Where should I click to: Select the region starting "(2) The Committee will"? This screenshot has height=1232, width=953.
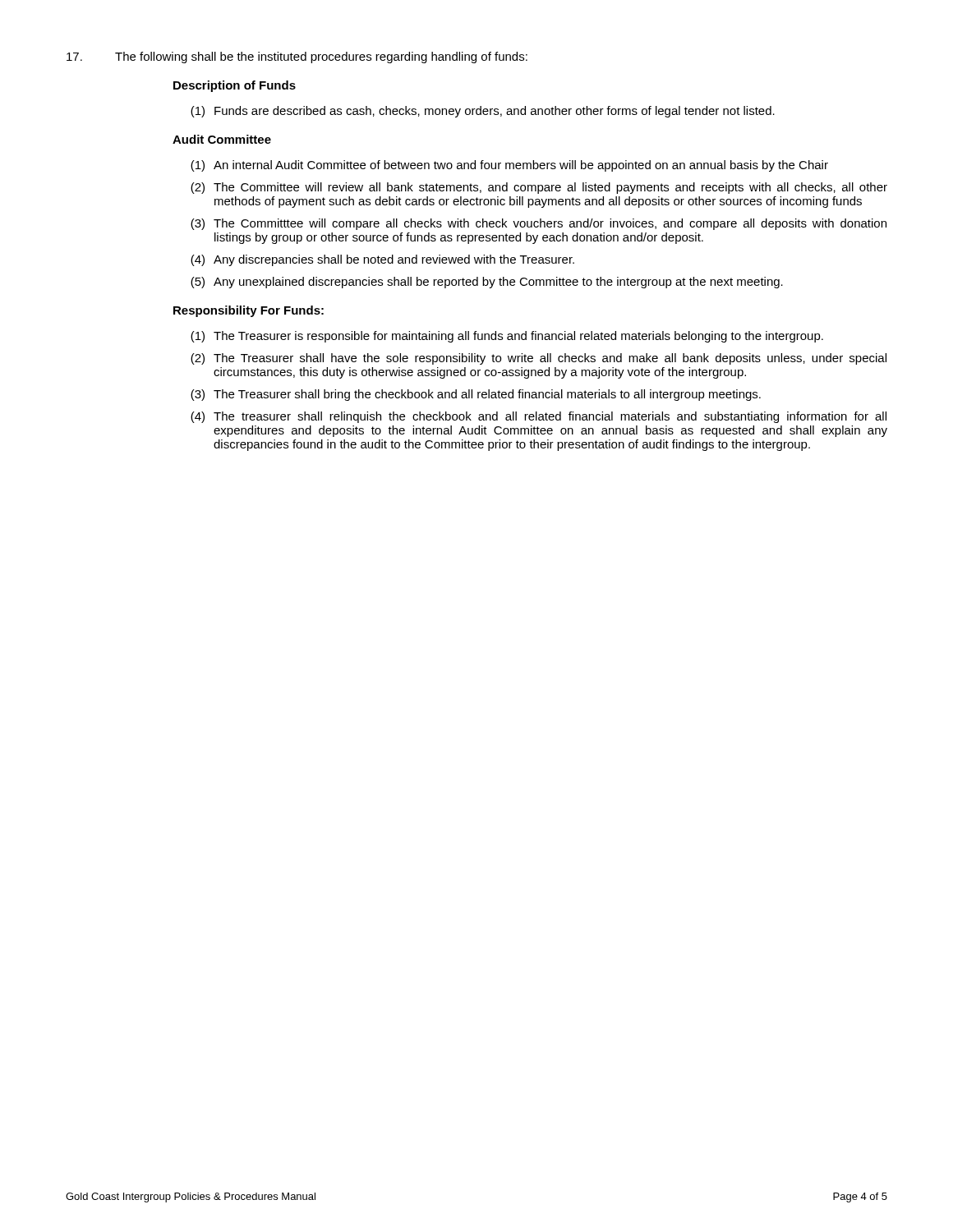pos(530,194)
